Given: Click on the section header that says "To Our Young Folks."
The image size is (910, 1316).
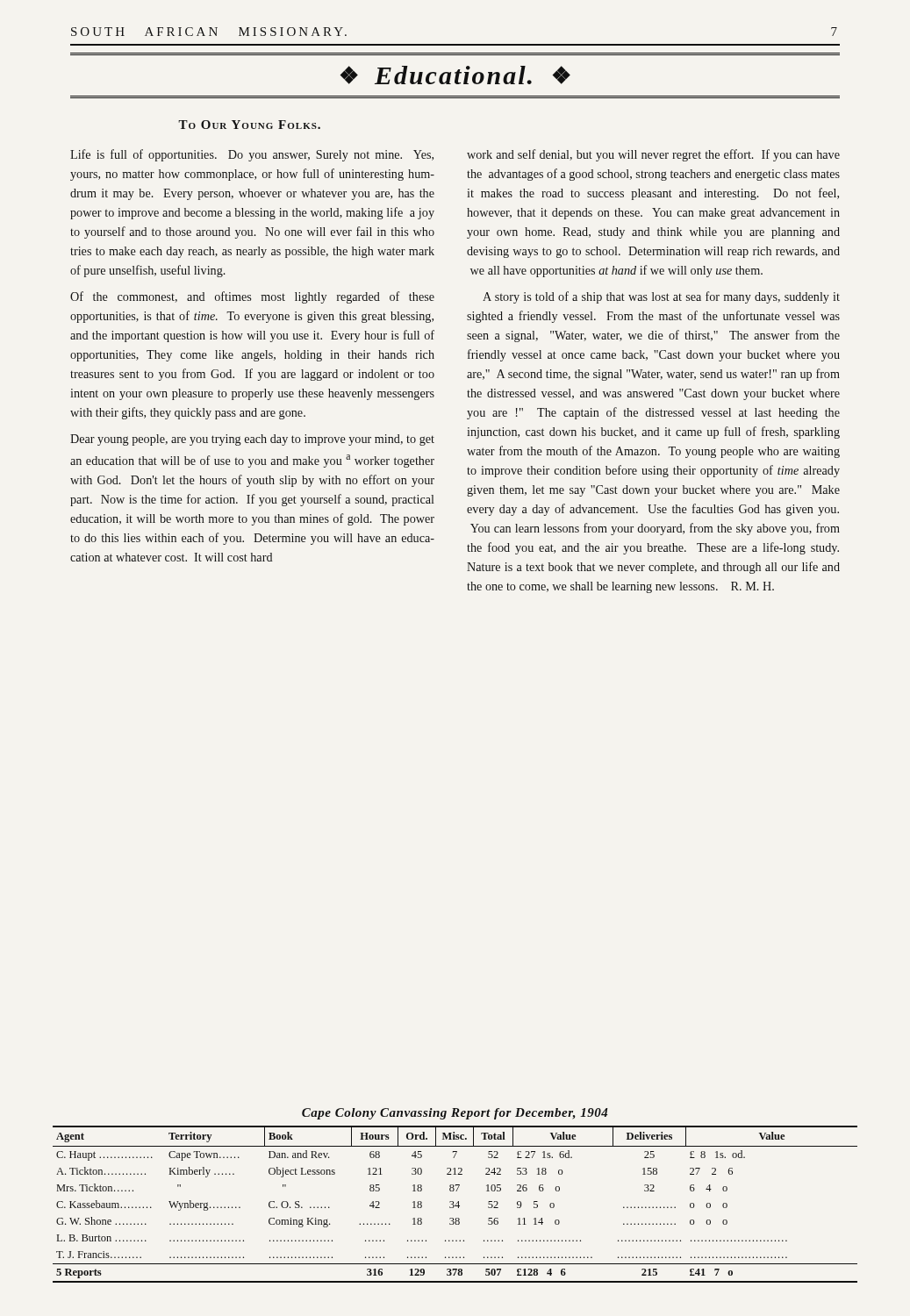Looking at the screenshot, I should (x=250, y=125).
